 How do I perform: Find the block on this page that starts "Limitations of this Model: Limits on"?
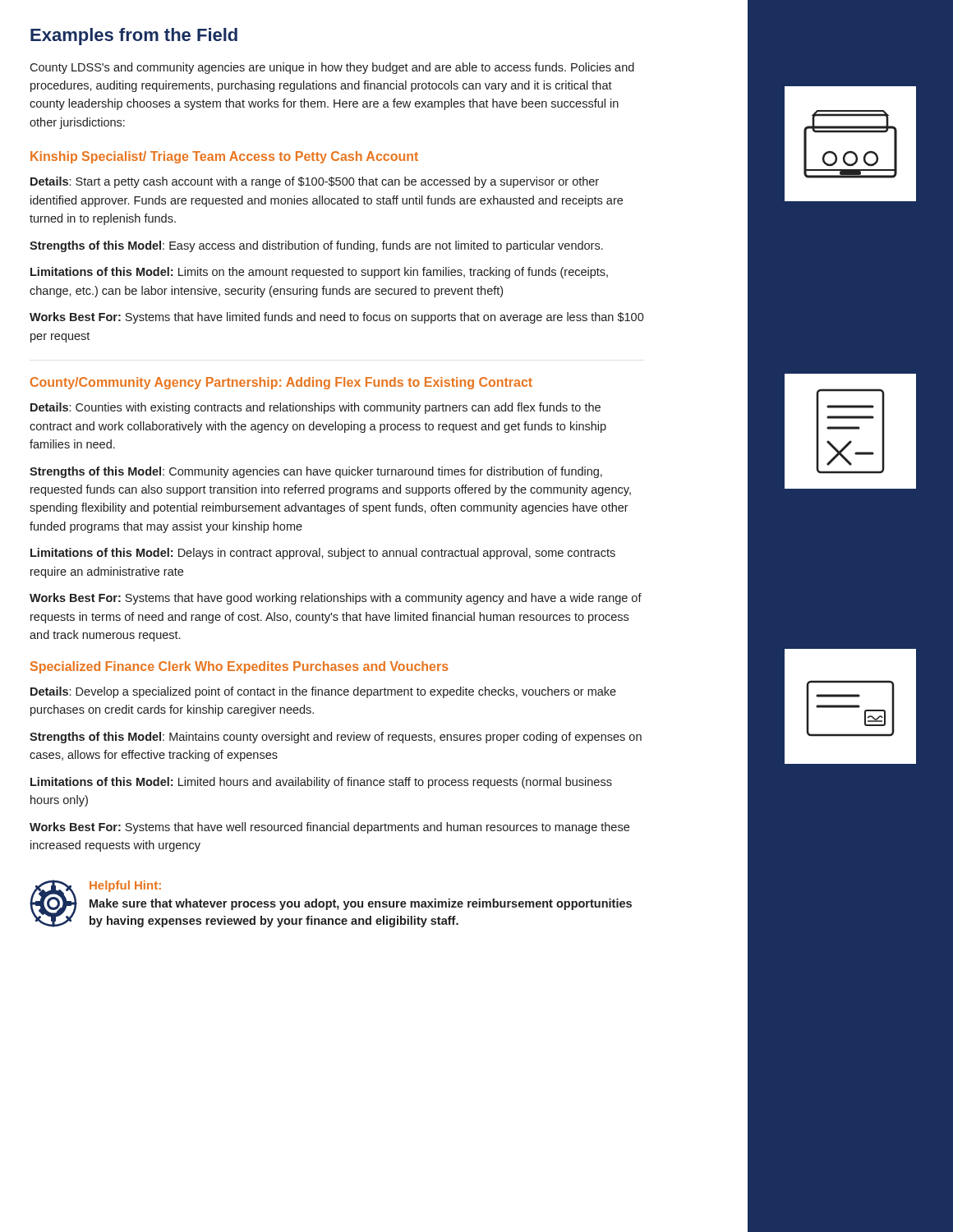coord(337,282)
